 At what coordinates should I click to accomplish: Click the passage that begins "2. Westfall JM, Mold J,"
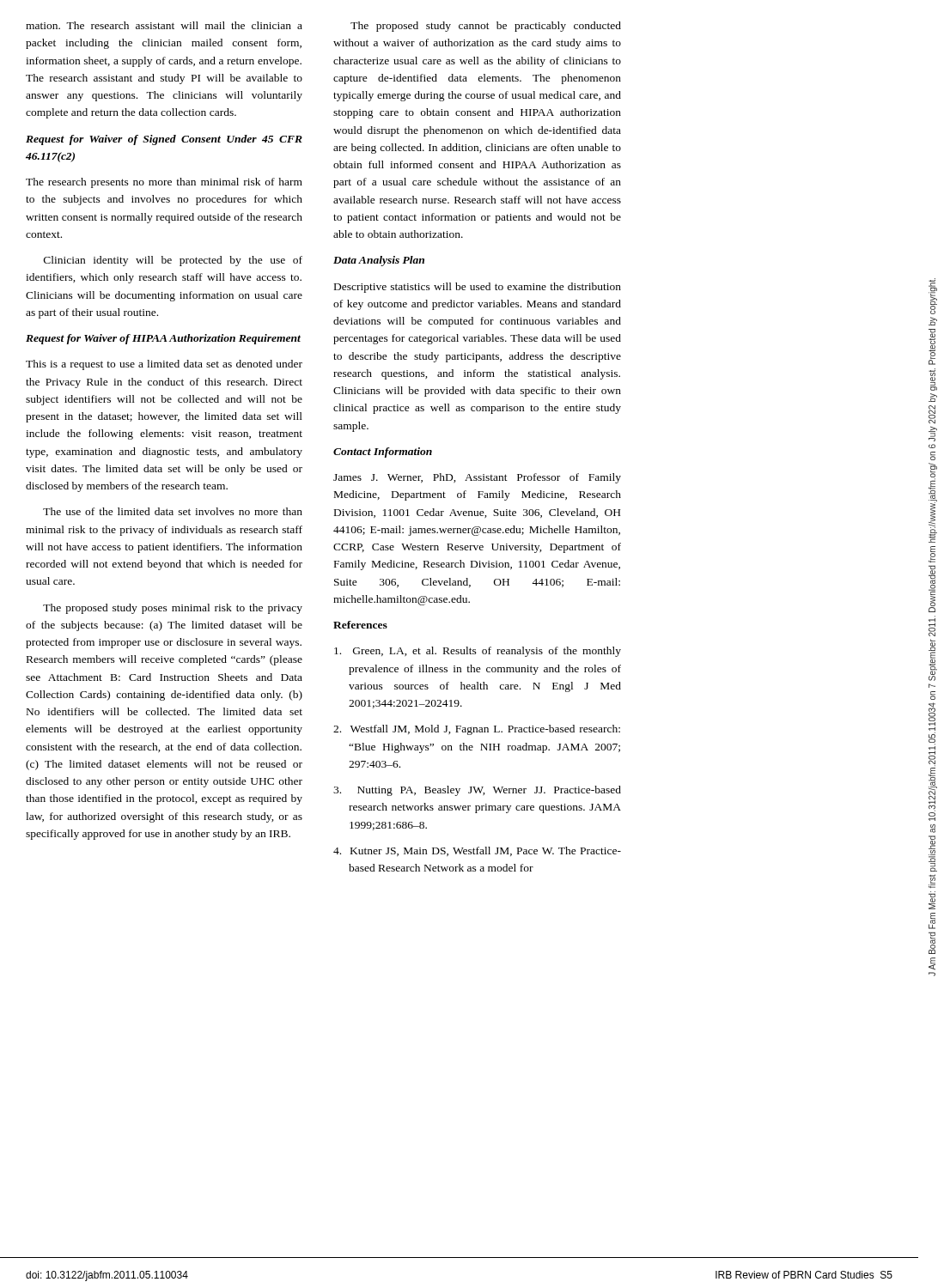[x=477, y=747]
